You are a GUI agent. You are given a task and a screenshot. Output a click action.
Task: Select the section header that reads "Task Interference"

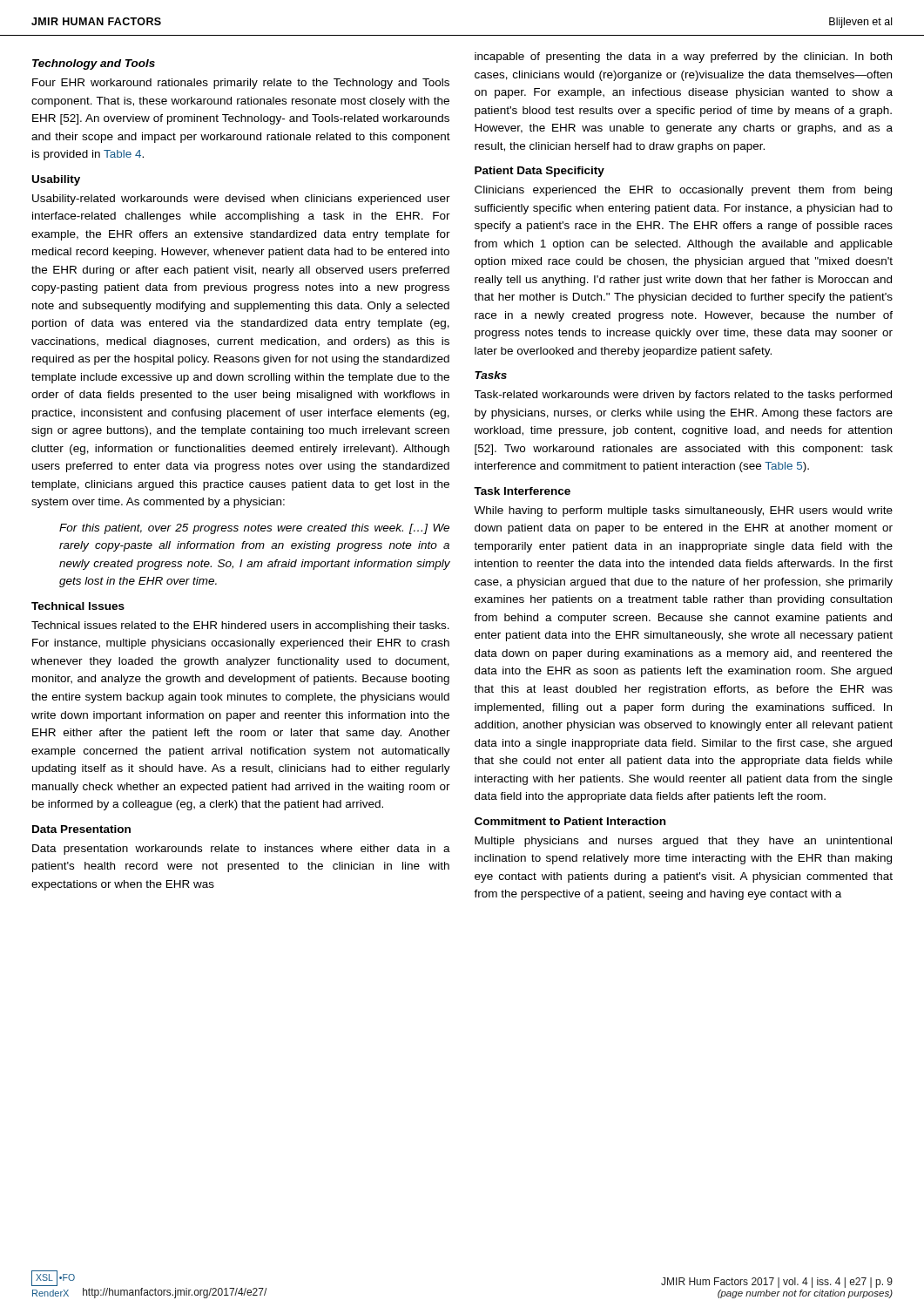522,491
